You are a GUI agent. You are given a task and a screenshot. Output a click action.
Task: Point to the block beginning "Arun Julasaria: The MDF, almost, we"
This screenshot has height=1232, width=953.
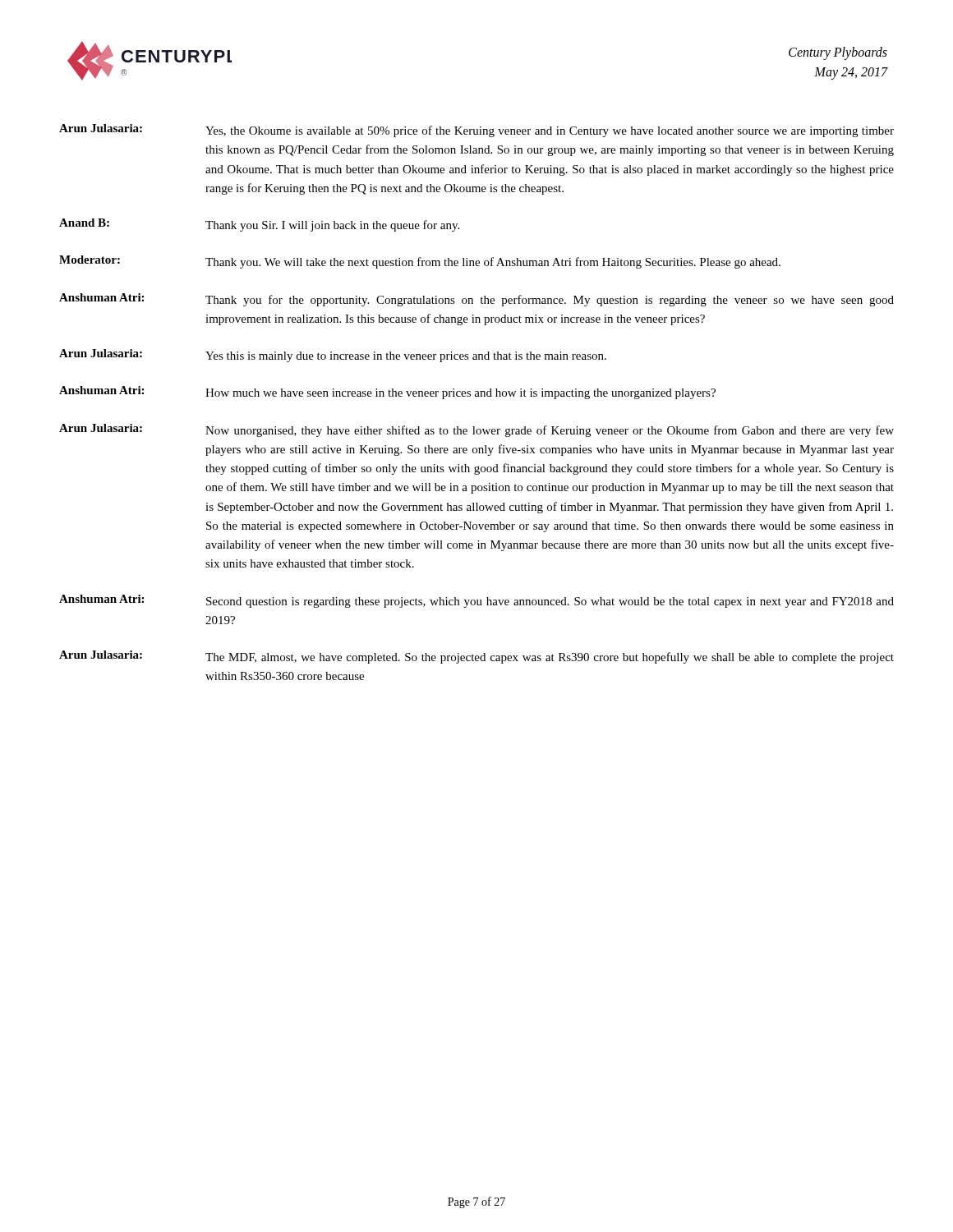476,667
